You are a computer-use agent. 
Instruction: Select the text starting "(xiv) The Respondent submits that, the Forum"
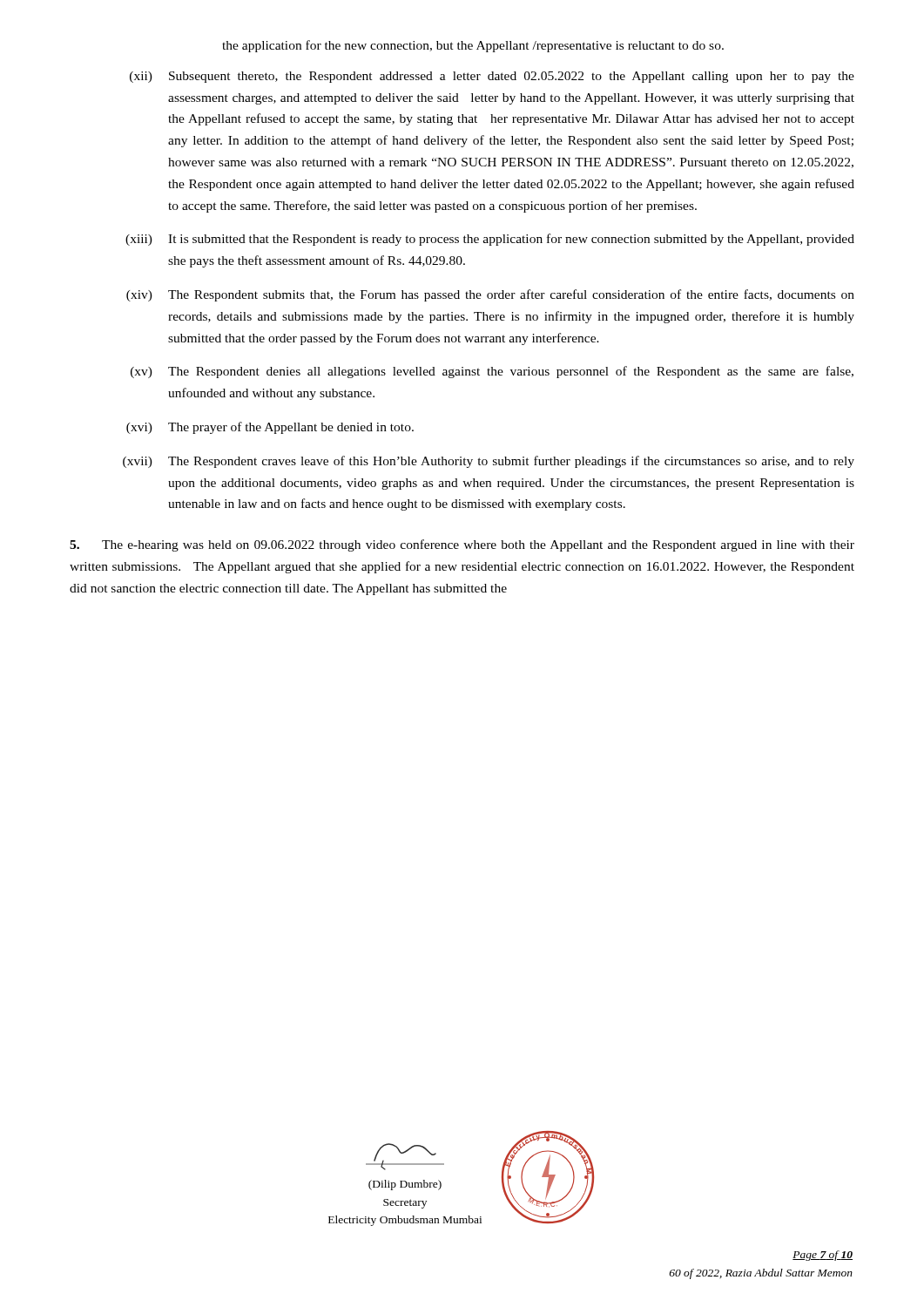[462, 316]
